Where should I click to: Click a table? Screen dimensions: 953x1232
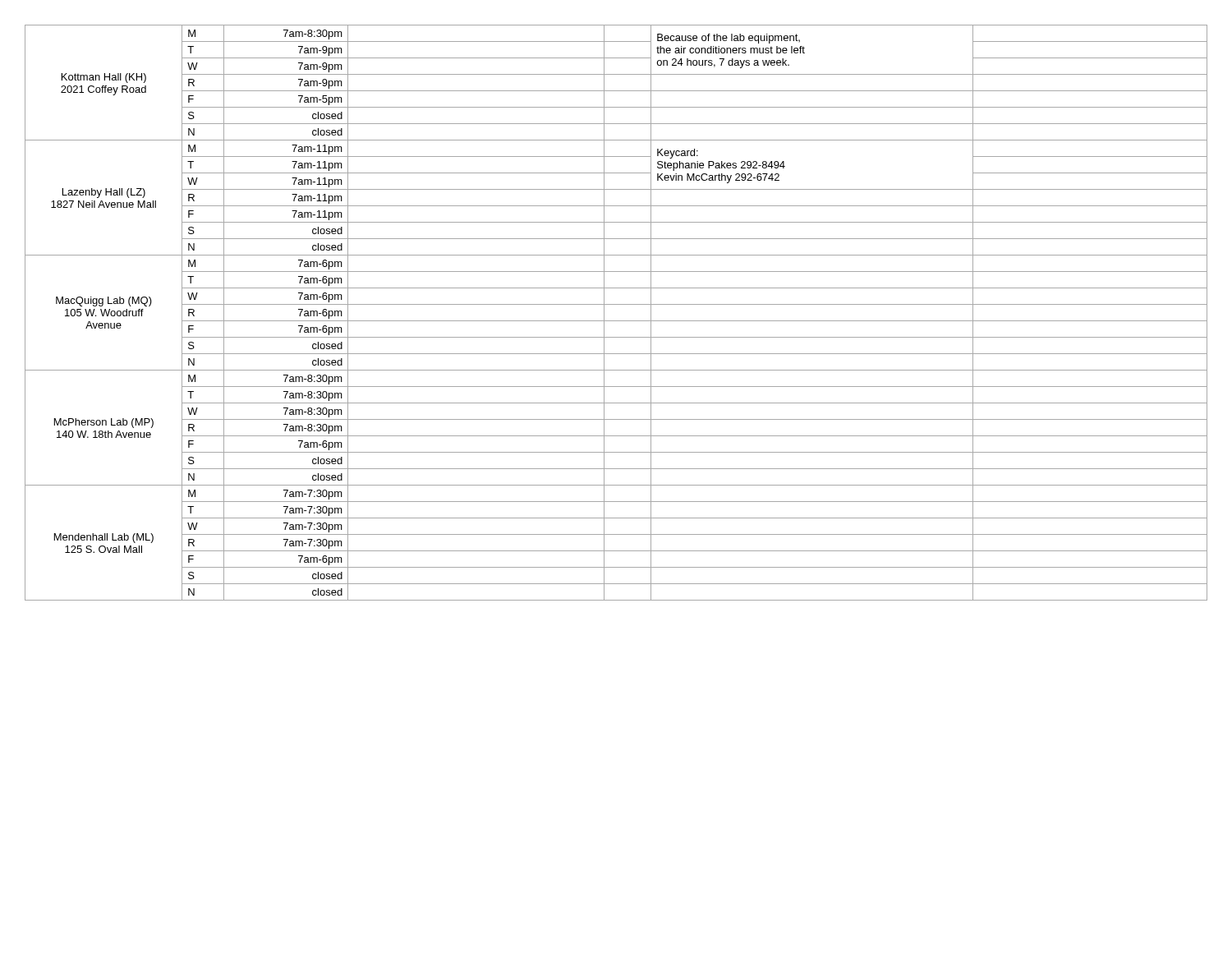click(x=616, y=313)
